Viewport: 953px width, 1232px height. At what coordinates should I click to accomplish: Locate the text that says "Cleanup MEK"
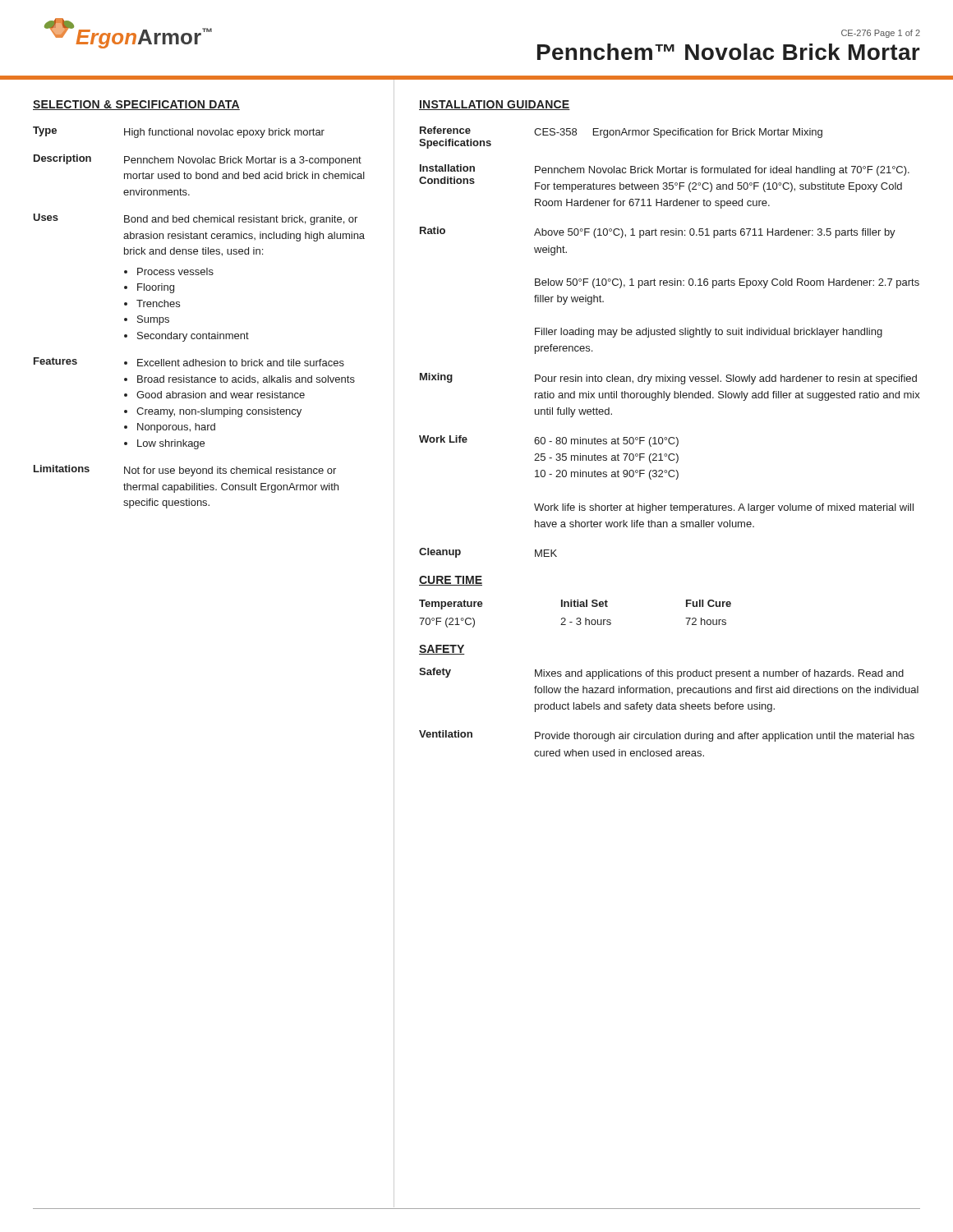(438, 552)
